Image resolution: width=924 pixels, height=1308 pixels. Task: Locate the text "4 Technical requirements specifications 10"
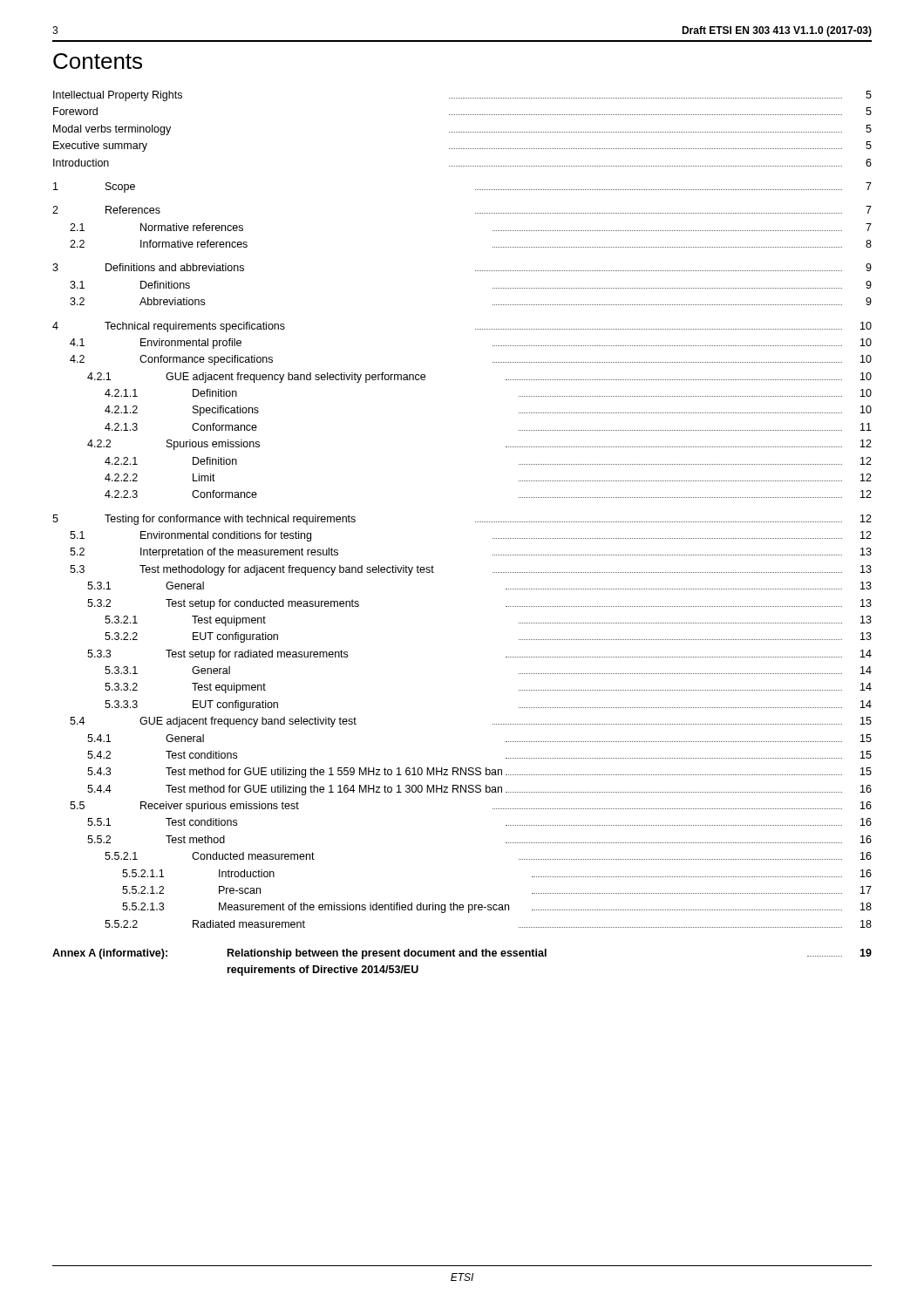[55, 327]
